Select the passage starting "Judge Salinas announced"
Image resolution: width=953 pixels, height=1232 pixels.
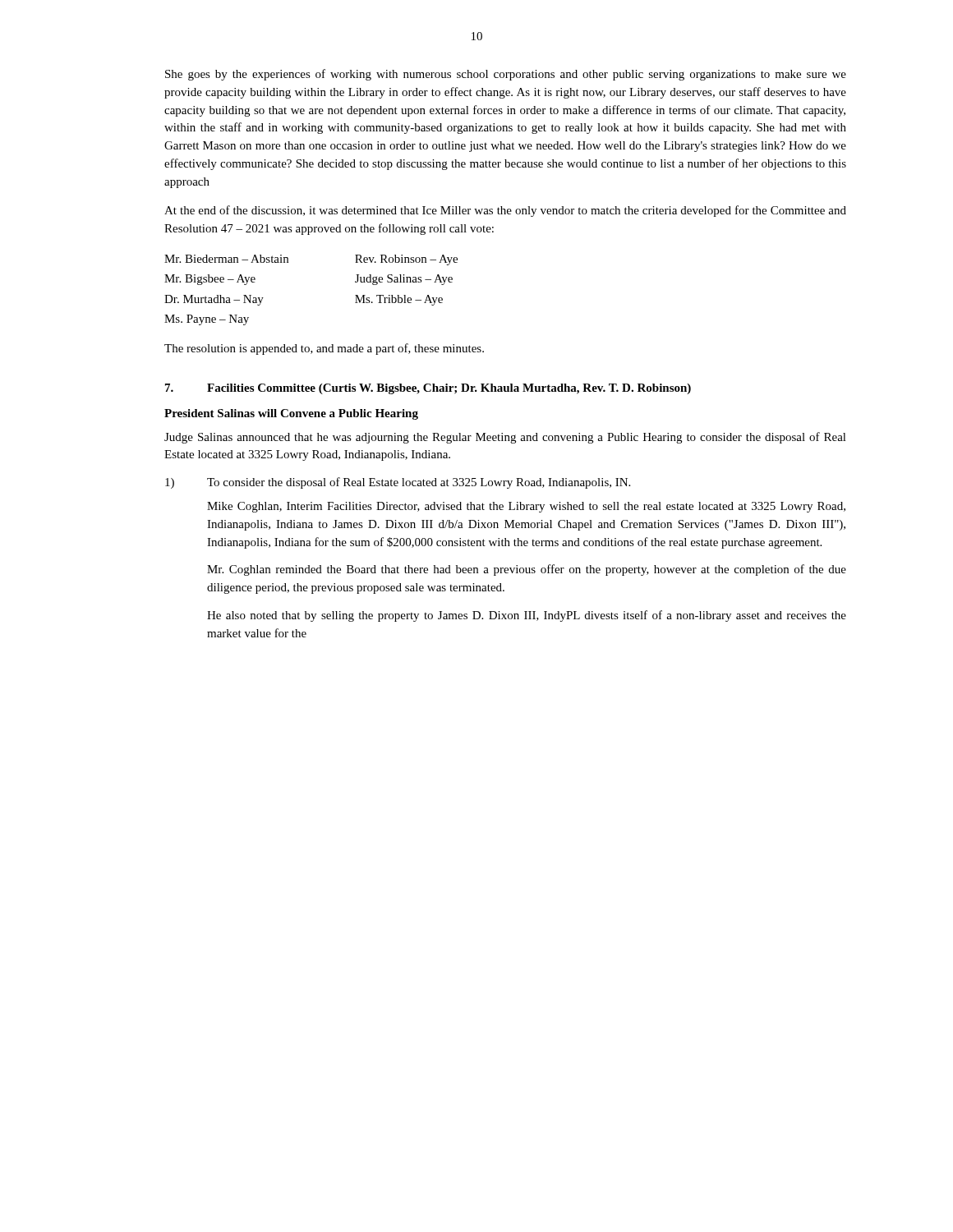click(x=505, y=446)
